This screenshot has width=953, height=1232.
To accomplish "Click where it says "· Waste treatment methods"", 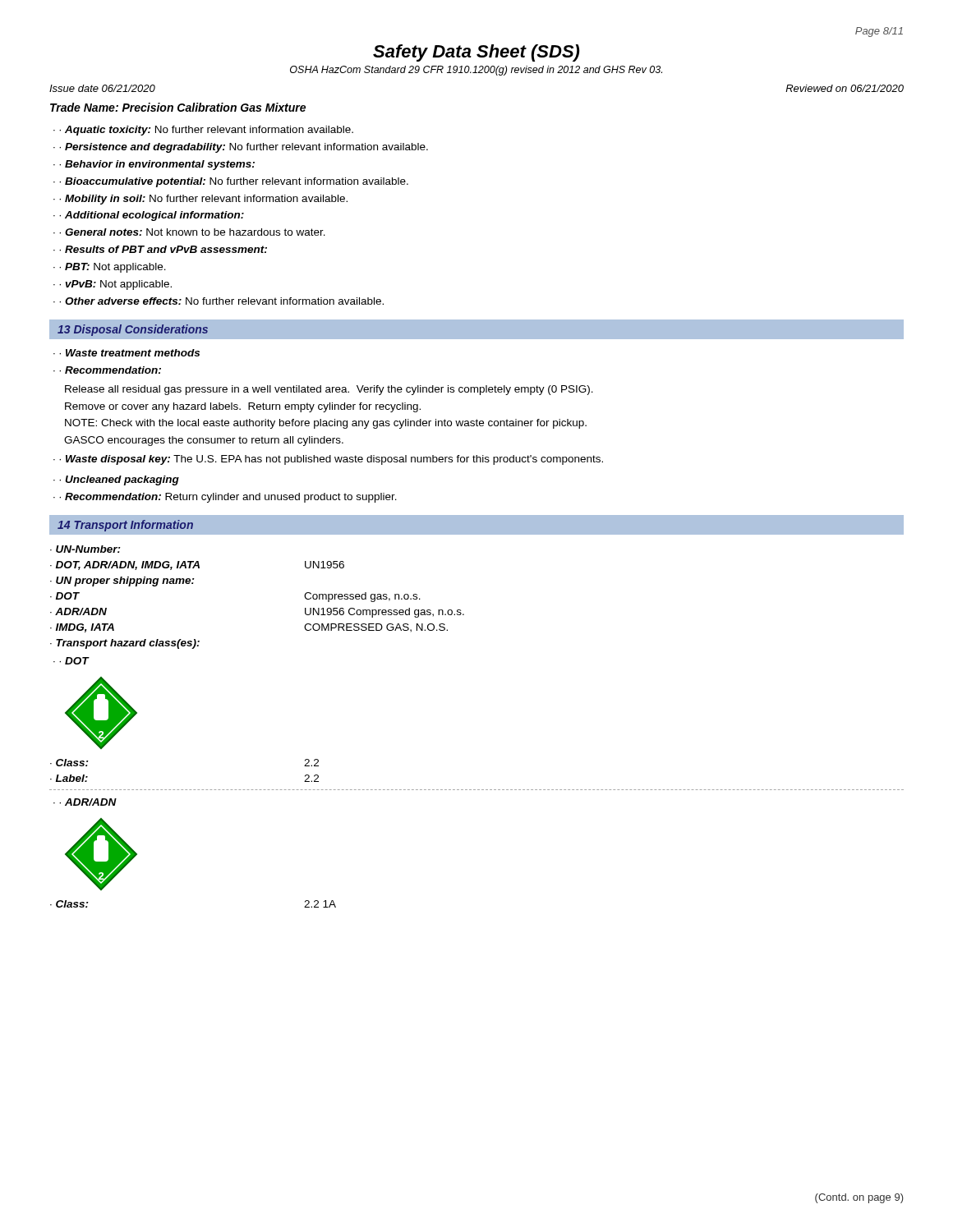I will click(130, 353).
